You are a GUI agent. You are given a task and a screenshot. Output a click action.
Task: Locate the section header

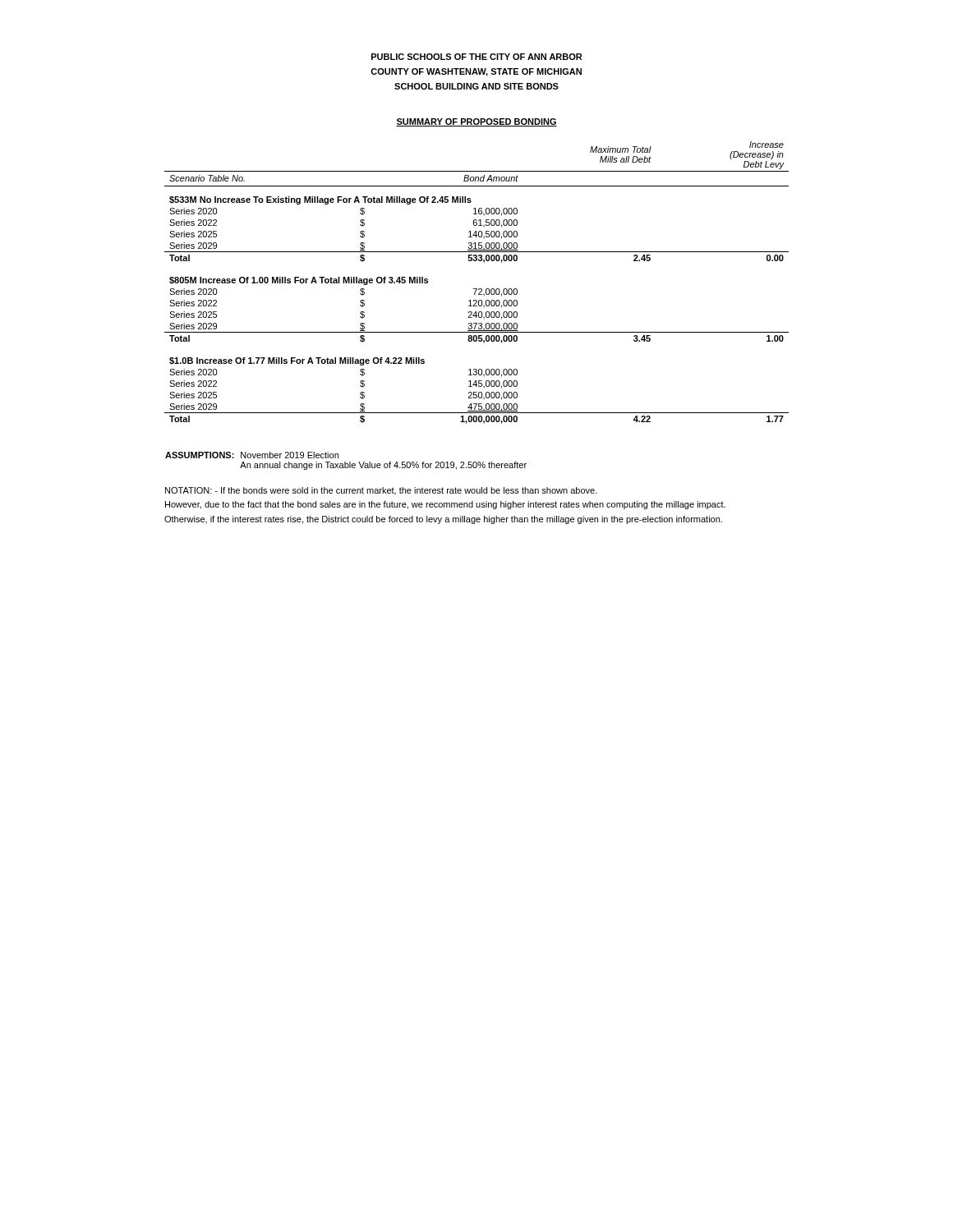coord(476,122)
